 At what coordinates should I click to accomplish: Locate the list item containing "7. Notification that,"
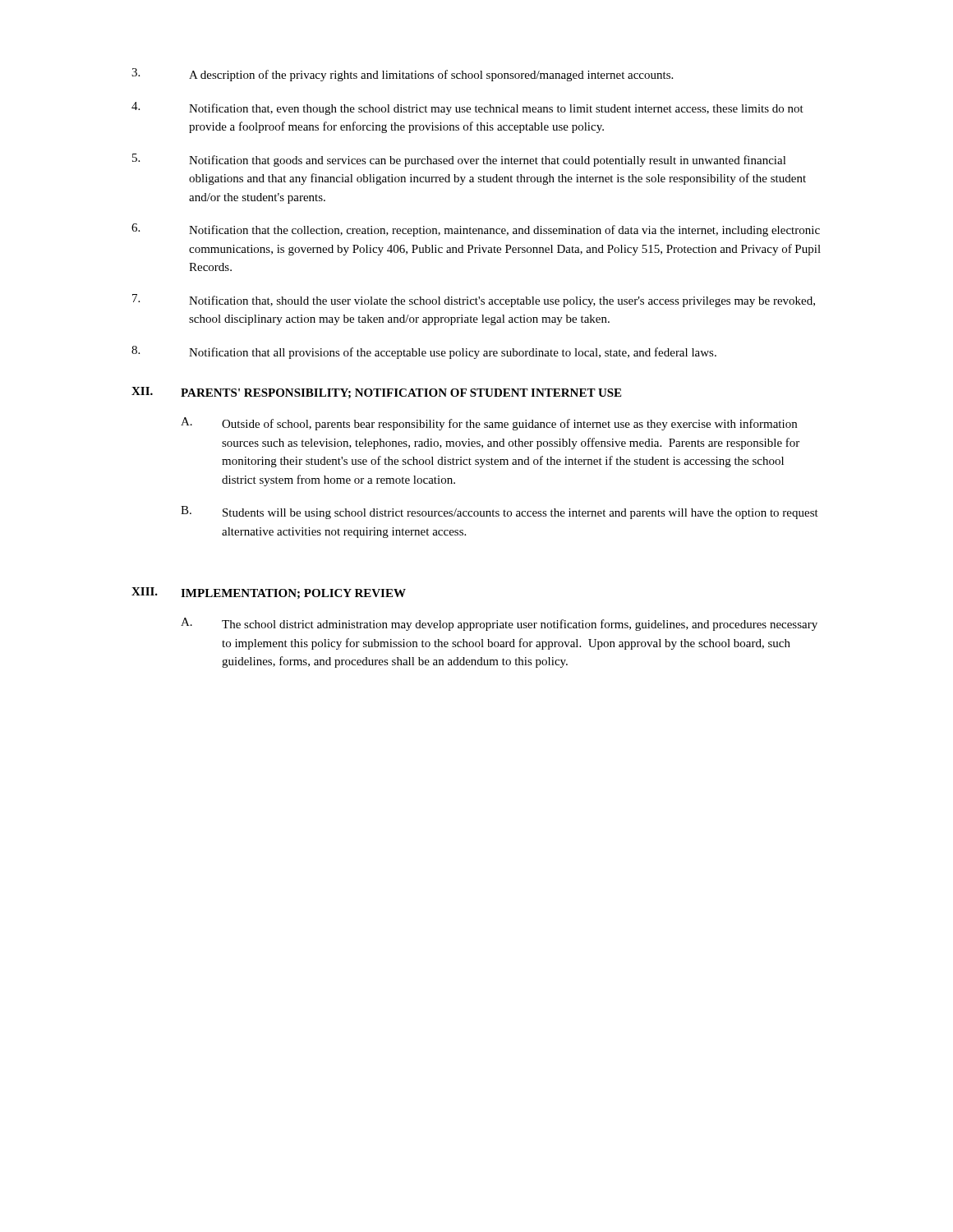tap(476, 310)
